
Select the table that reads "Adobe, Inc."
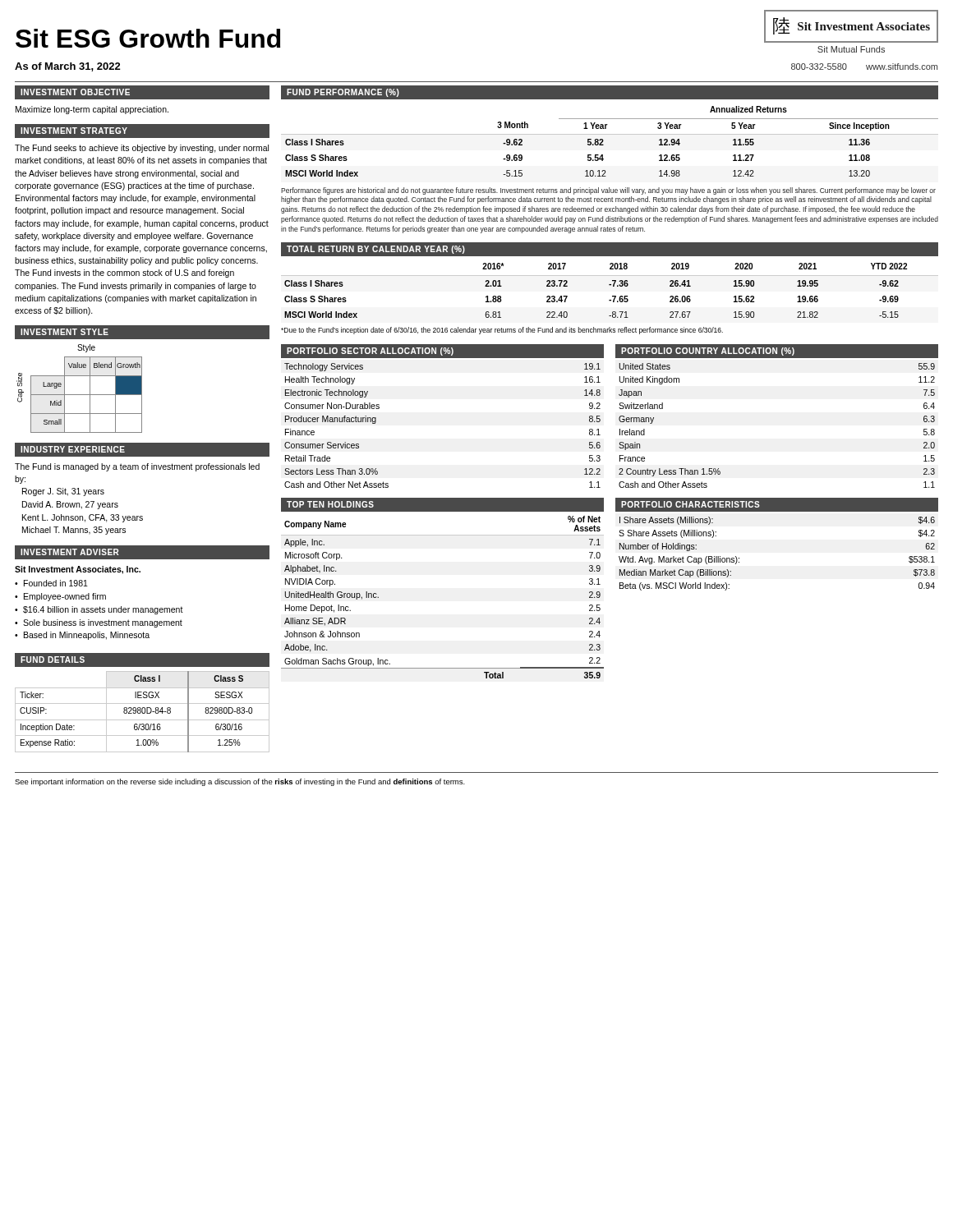[x=442, y=597]
